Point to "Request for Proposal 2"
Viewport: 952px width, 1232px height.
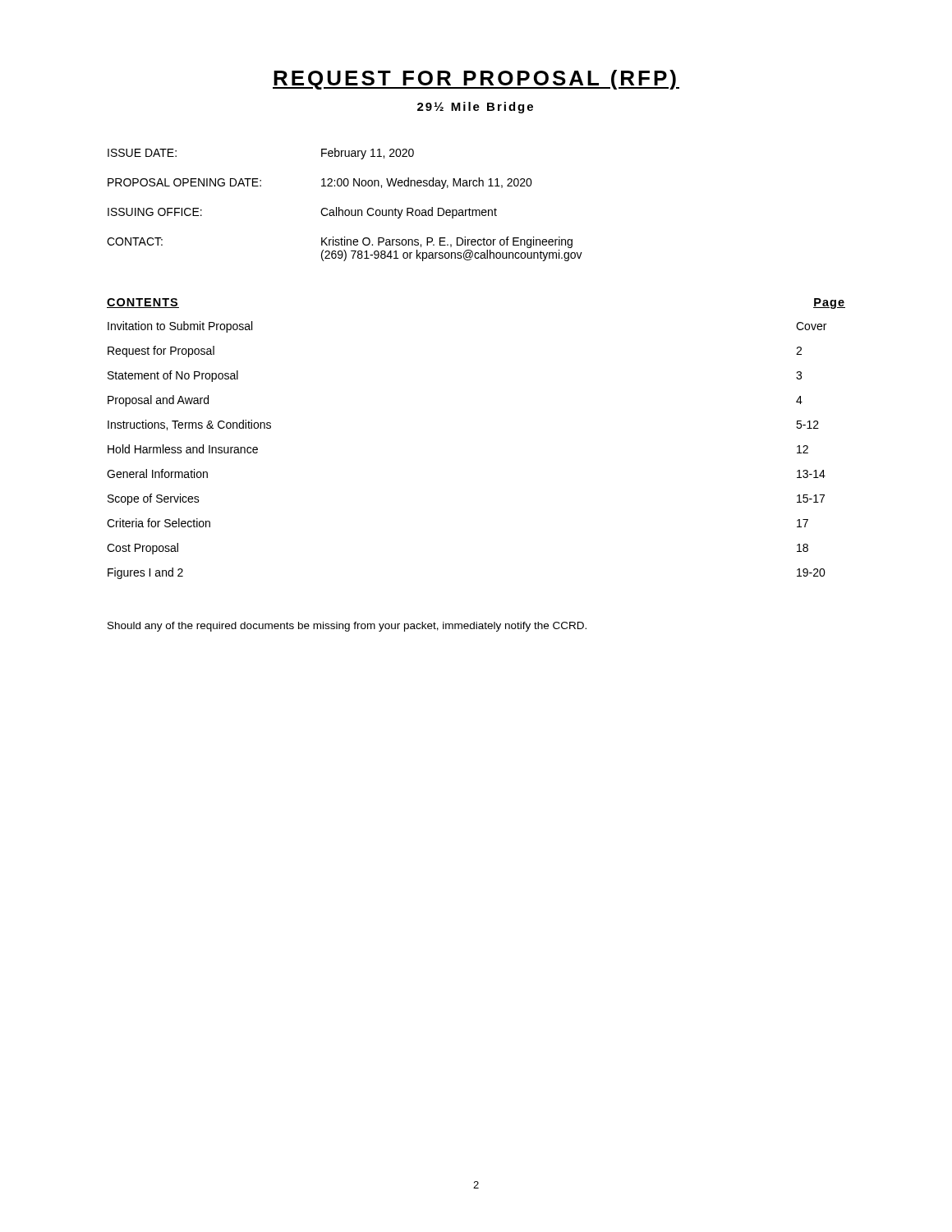[164, 351]
